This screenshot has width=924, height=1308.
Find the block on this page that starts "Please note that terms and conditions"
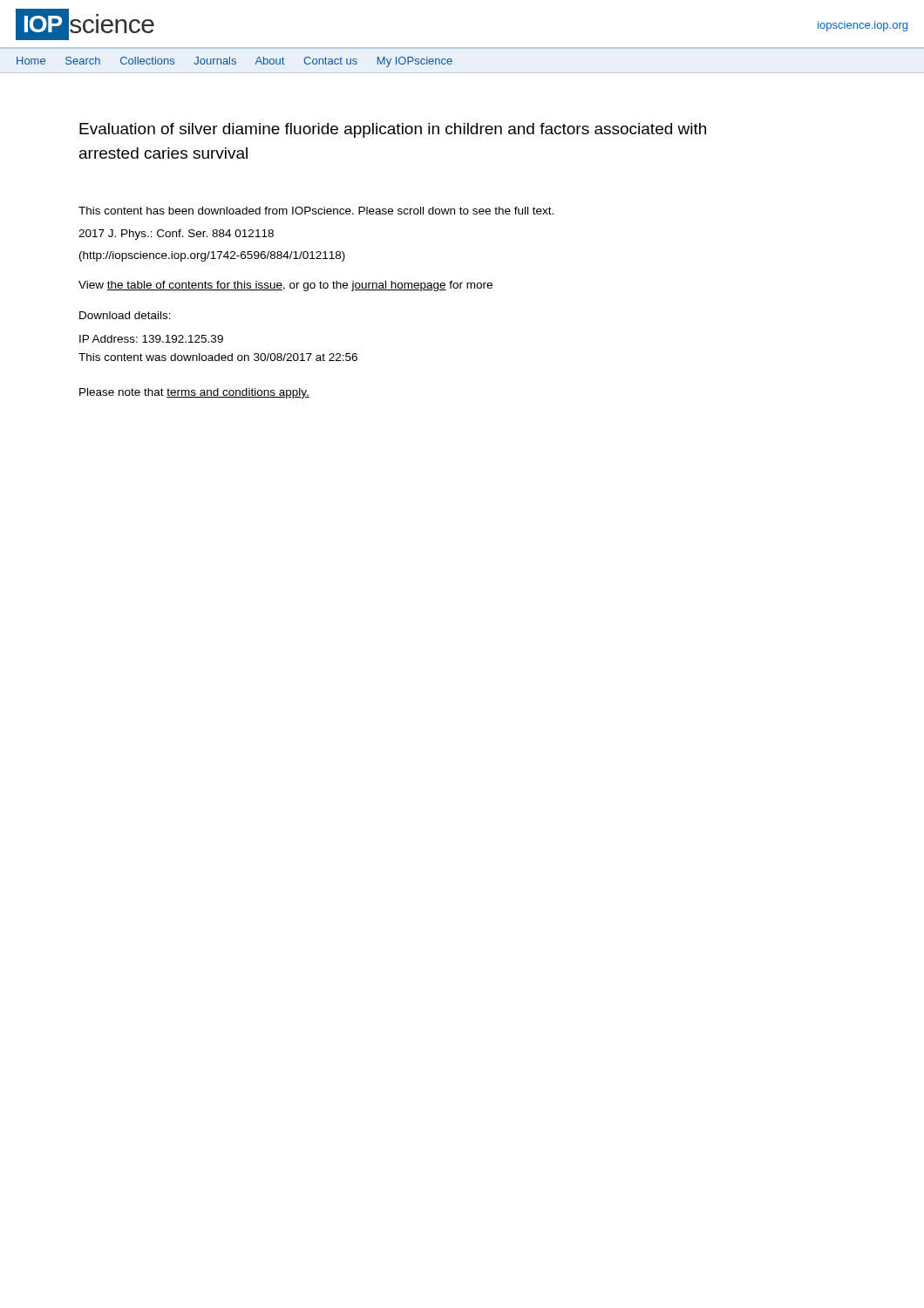click(x=194, y=392)
